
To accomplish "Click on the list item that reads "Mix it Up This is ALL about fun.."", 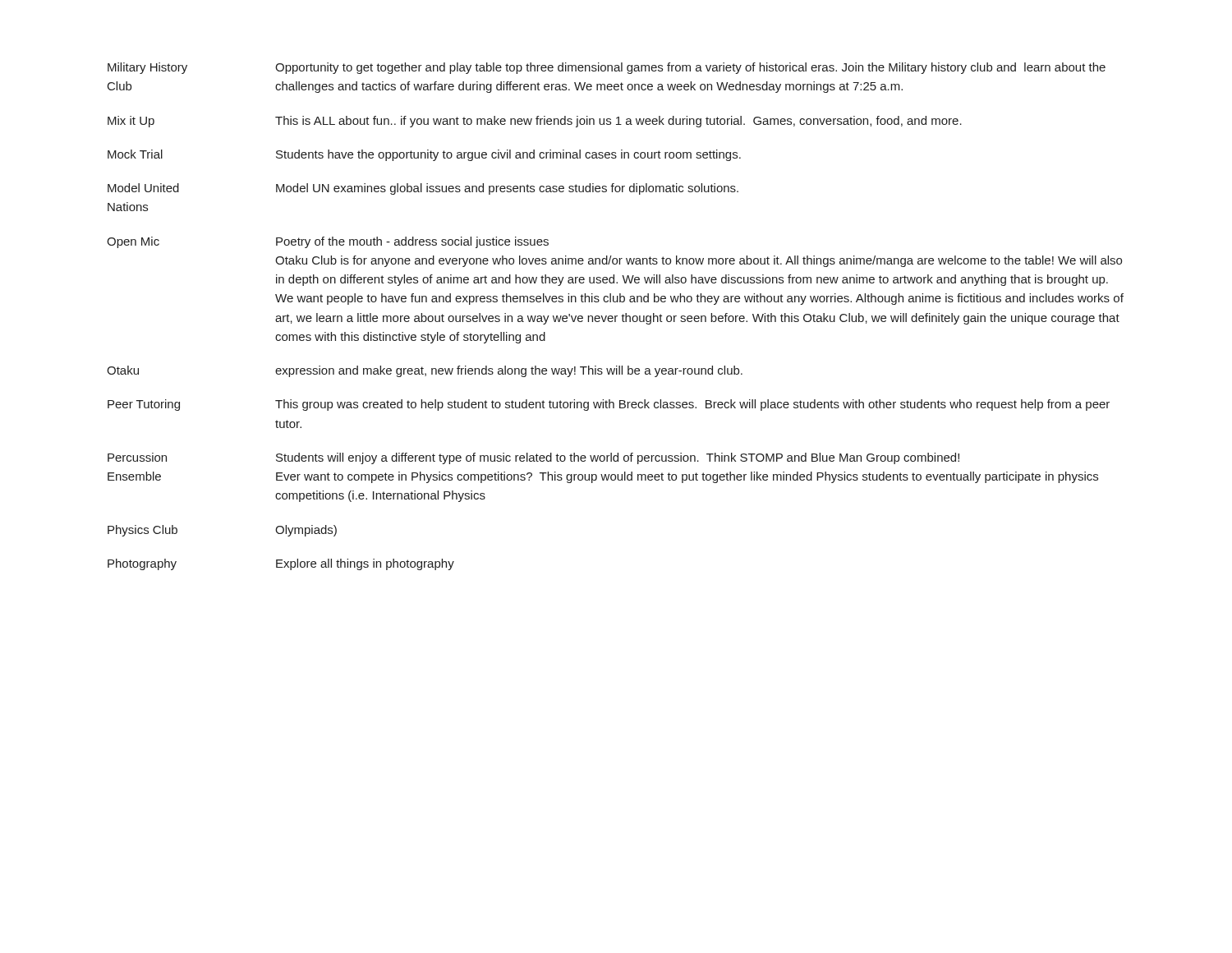I will tap(616, 120).
